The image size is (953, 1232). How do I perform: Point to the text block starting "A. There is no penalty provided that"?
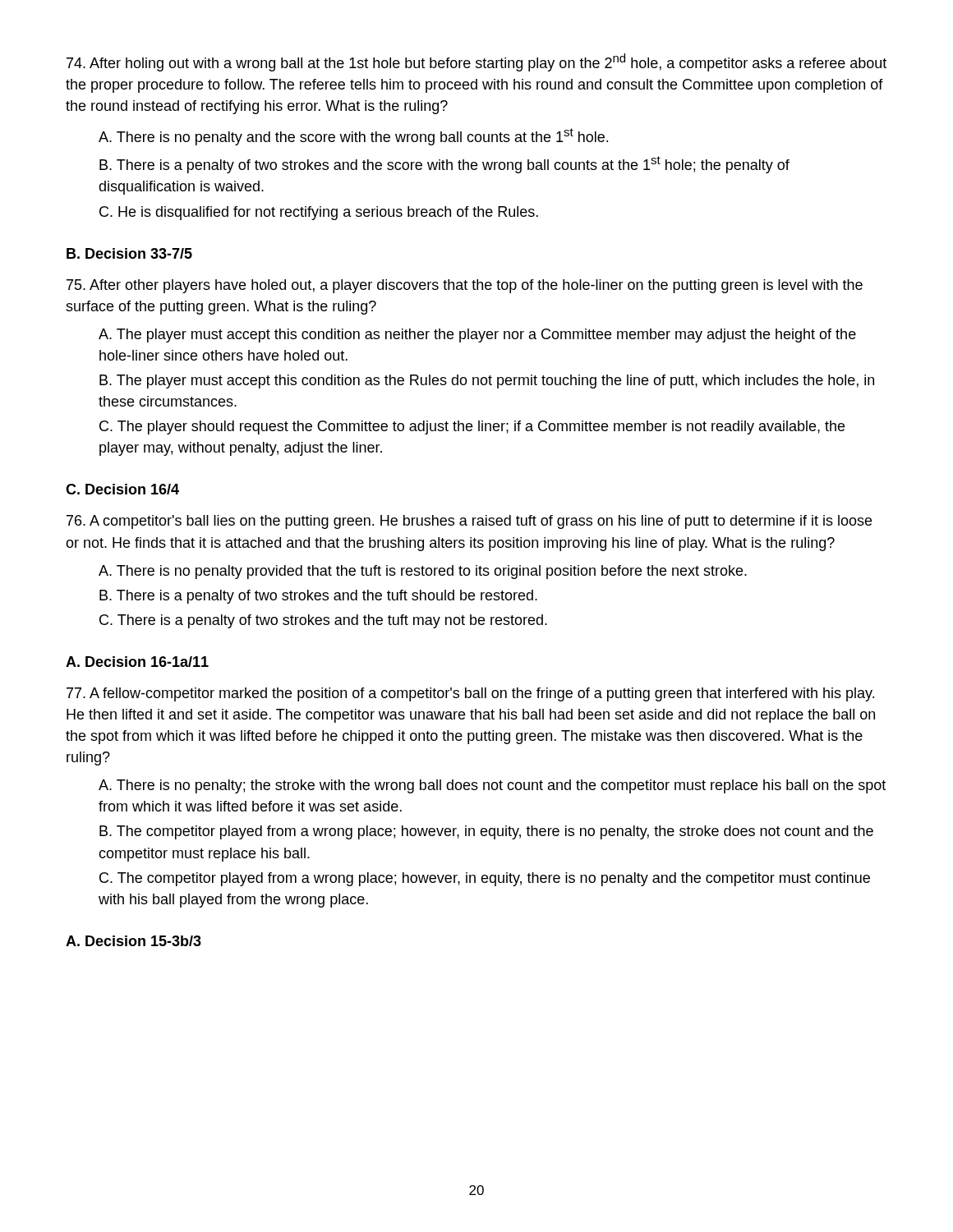(x=423, y=570)
